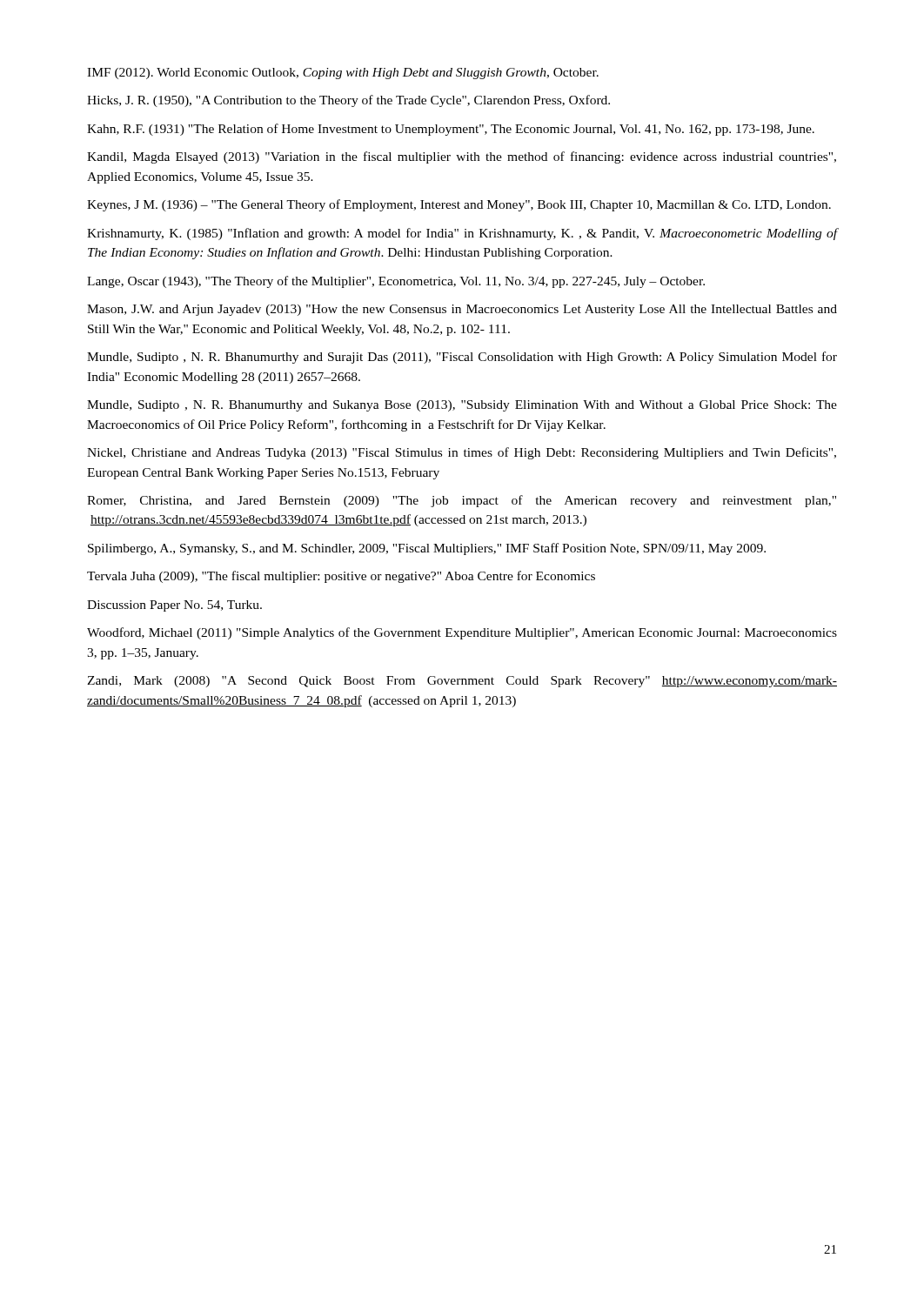Select the list item that reads "Lange, Oscar (1943), "The Theory of the Multiplier","
The height and width of the screenshot is (1305, 924).
(396, 280)
